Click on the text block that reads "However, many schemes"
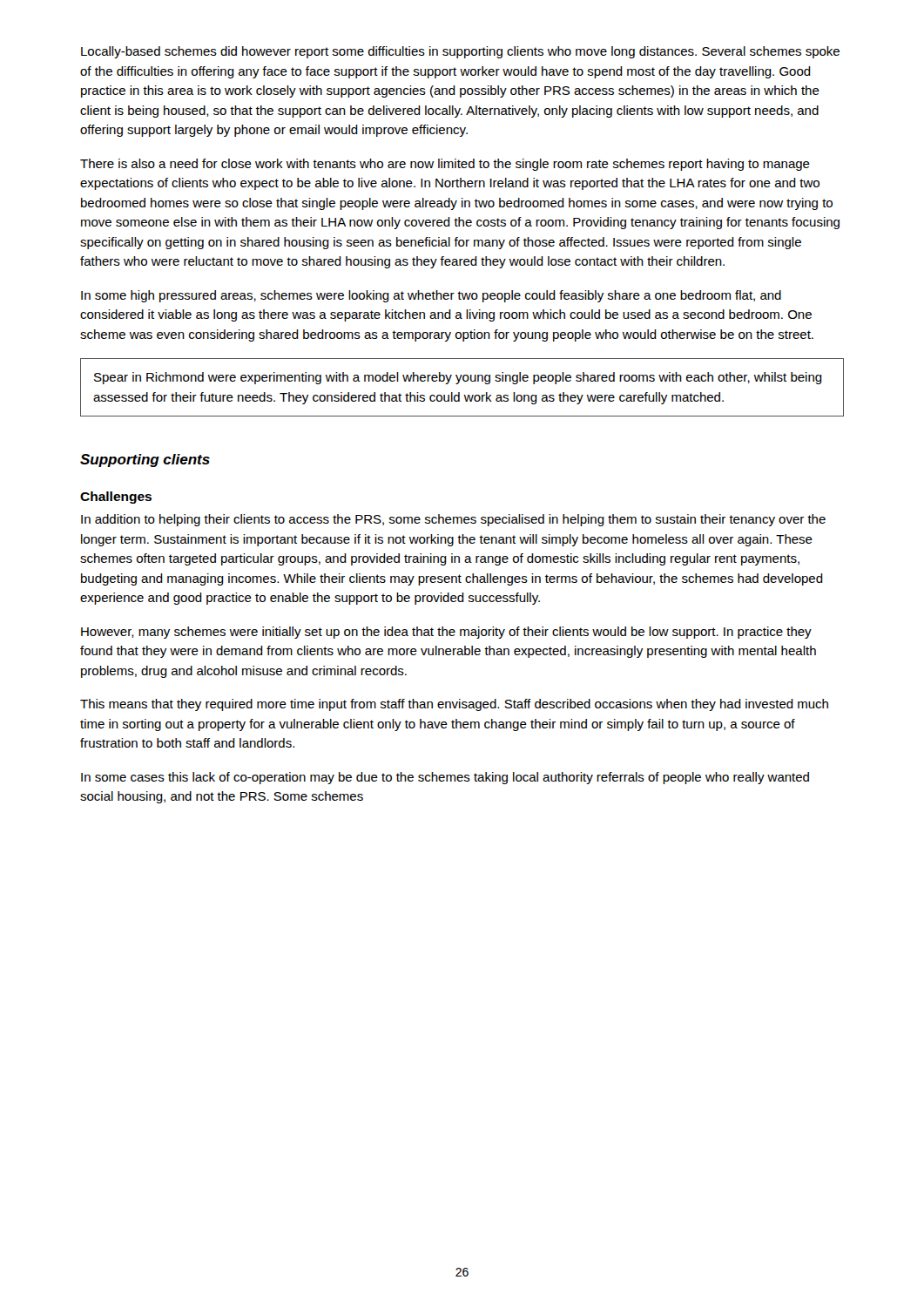 click(448, 651)
